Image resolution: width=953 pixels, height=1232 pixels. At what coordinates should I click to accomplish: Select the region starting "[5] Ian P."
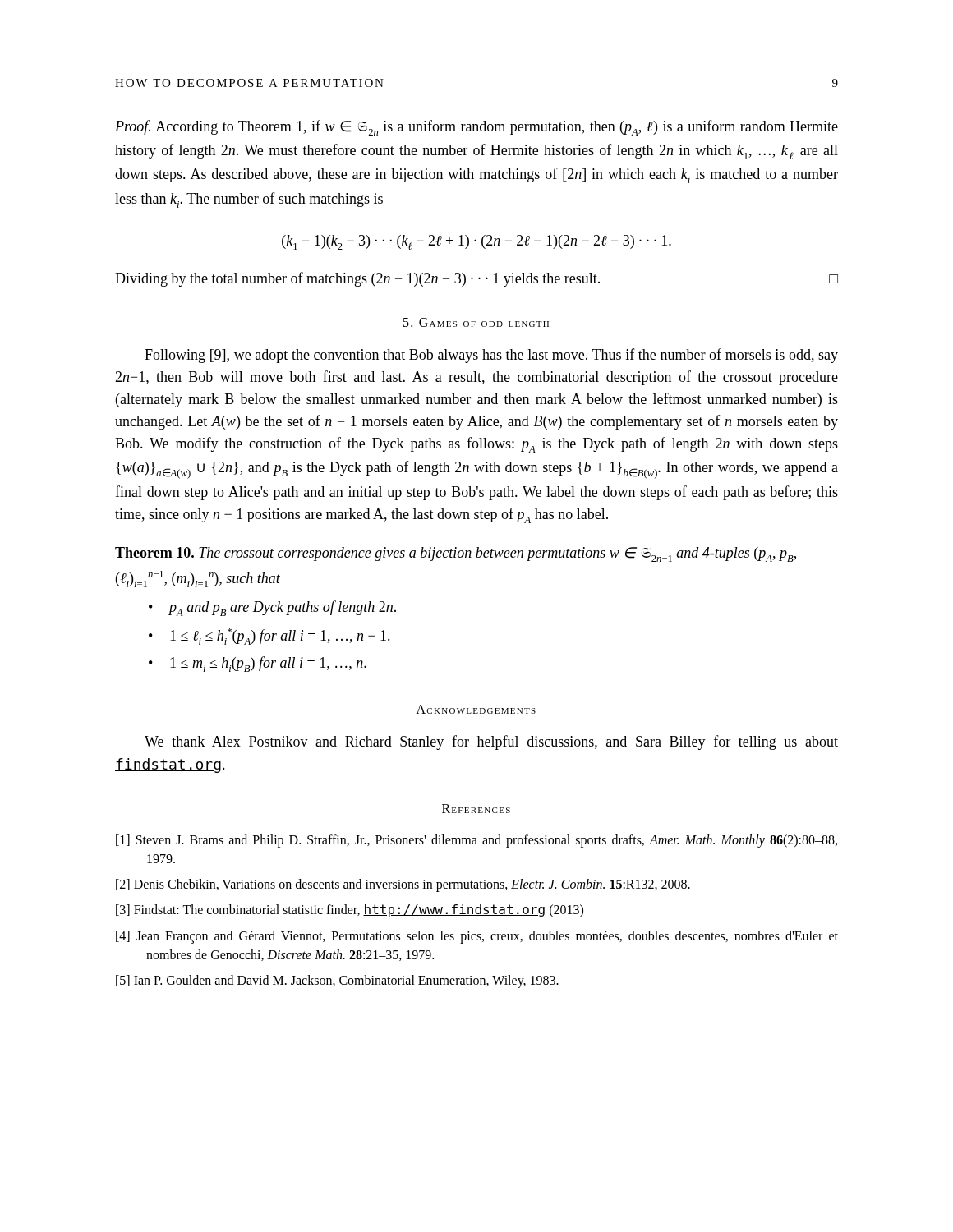tap(337, 980)
